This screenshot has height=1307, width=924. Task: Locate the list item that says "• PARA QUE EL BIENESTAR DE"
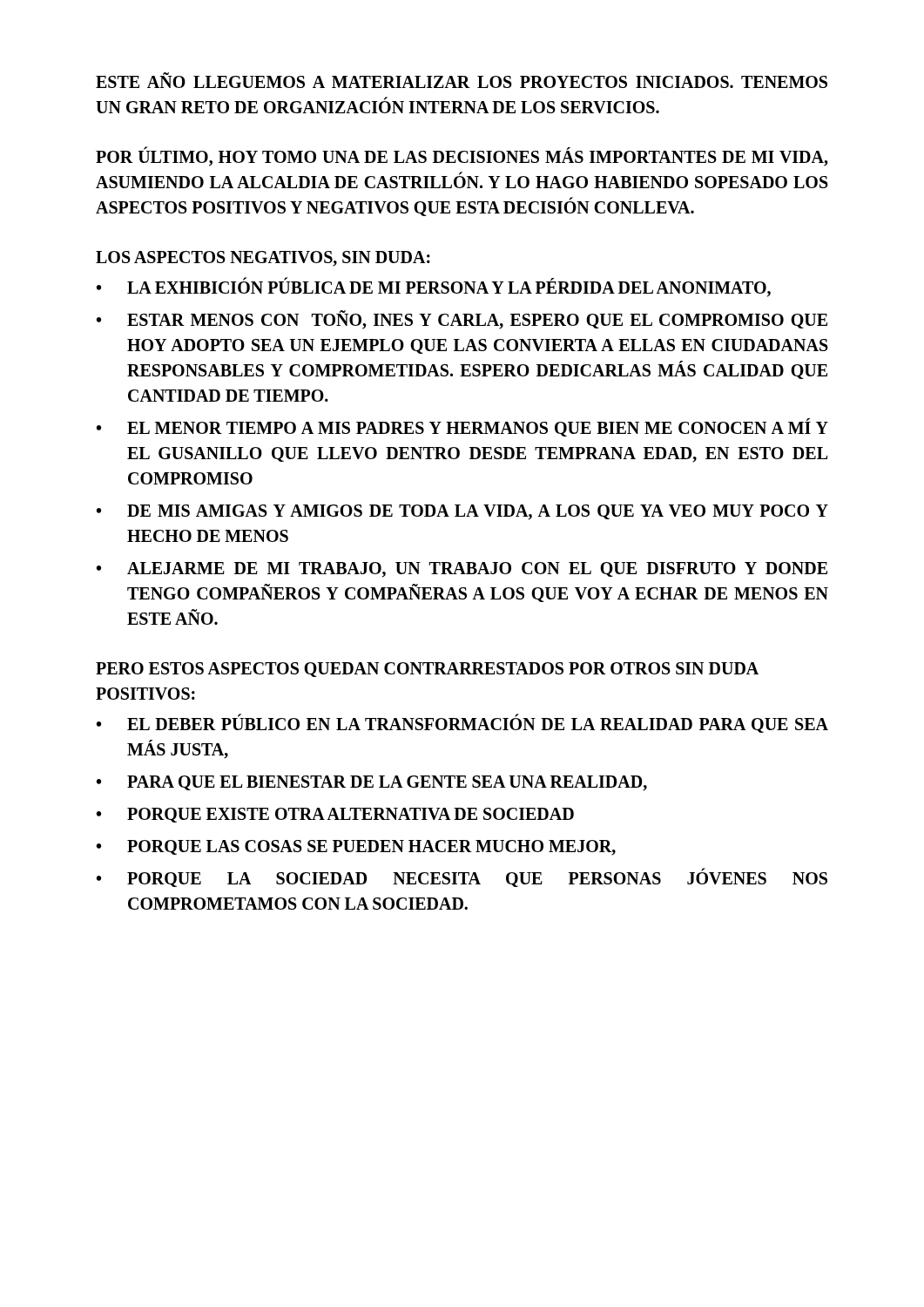(462, 782)
